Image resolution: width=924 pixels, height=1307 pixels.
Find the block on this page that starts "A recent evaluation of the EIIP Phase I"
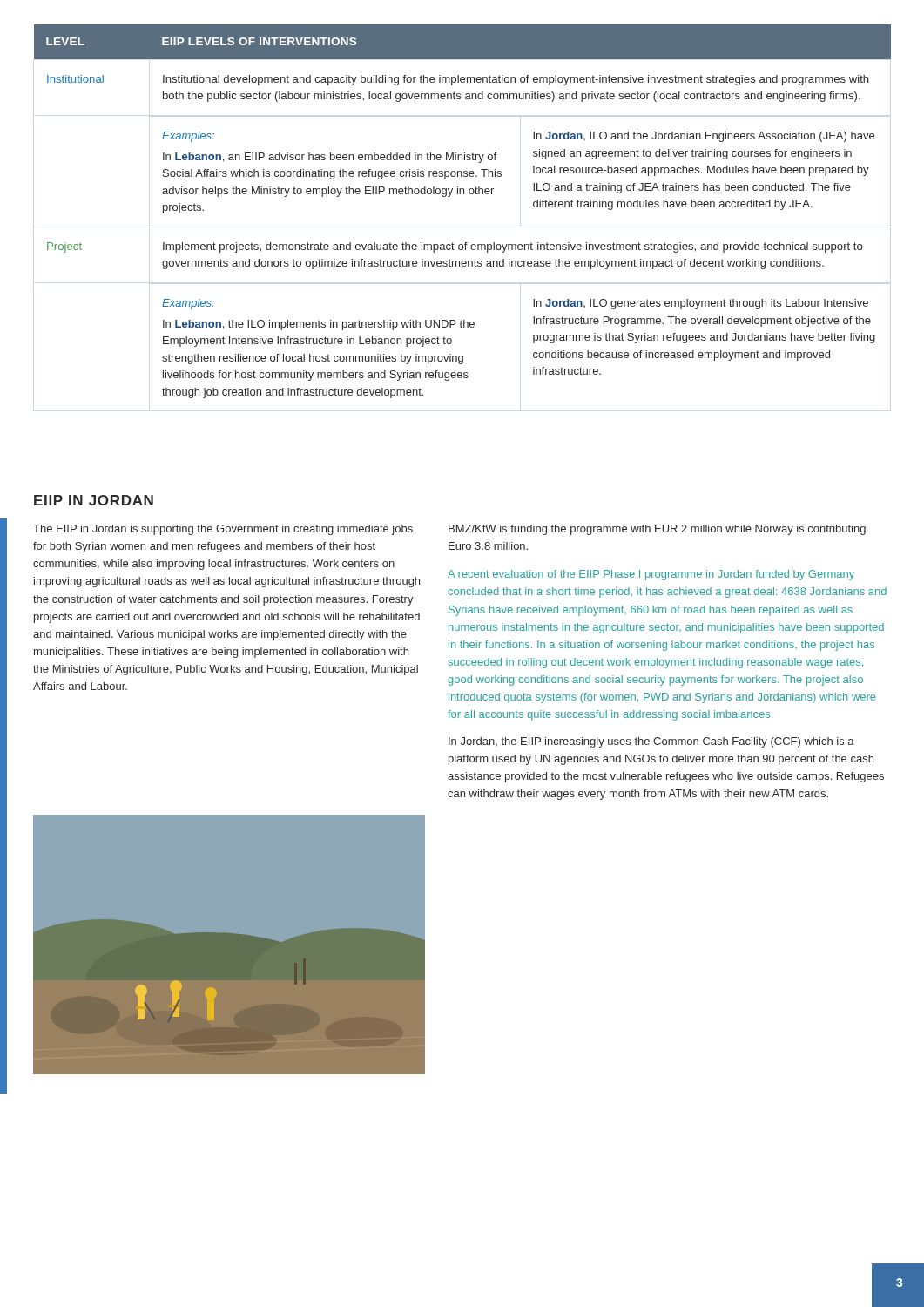click(x=669, y=645)
